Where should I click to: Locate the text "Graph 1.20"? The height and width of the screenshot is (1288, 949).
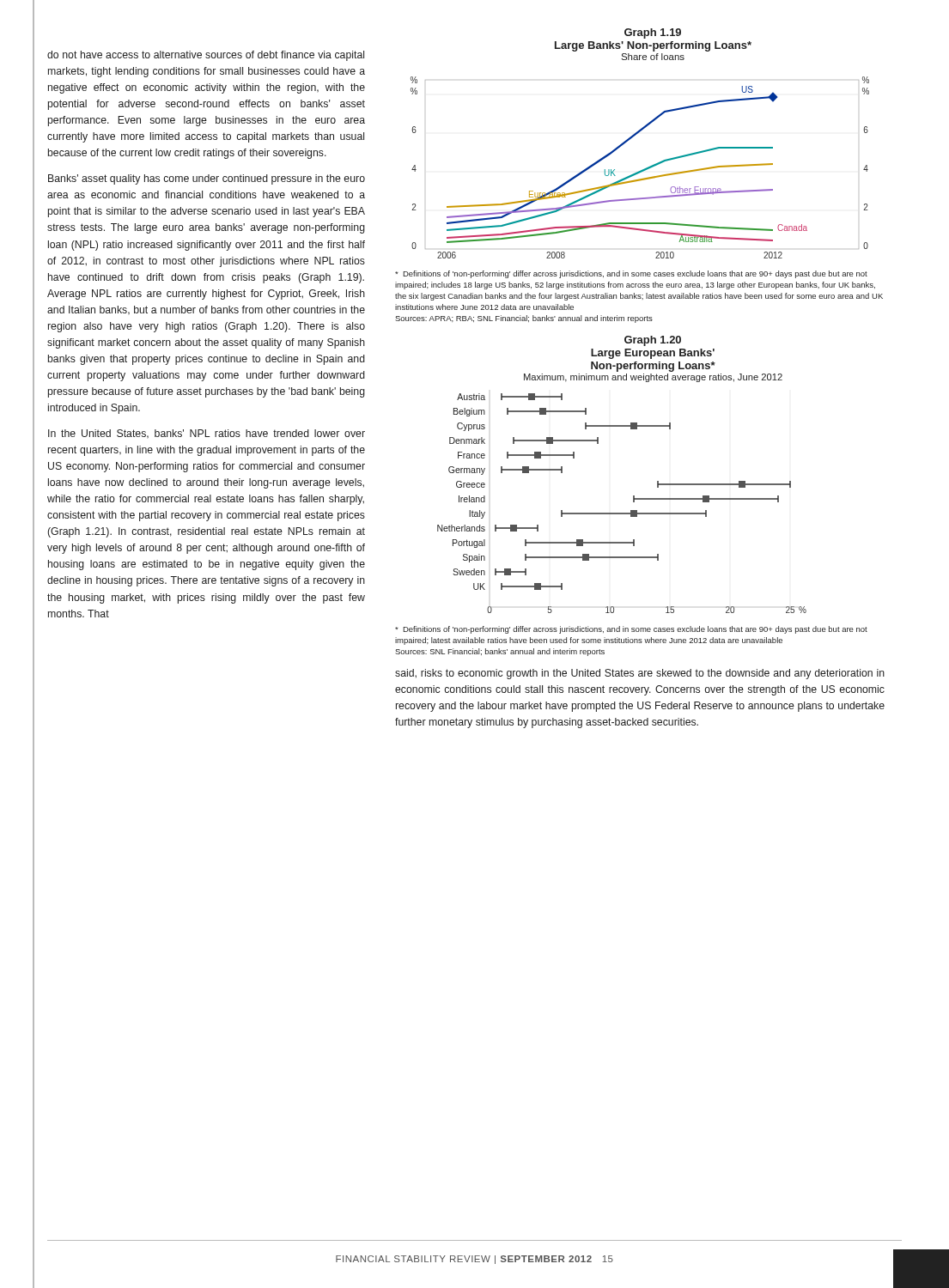tap(653, 339)
